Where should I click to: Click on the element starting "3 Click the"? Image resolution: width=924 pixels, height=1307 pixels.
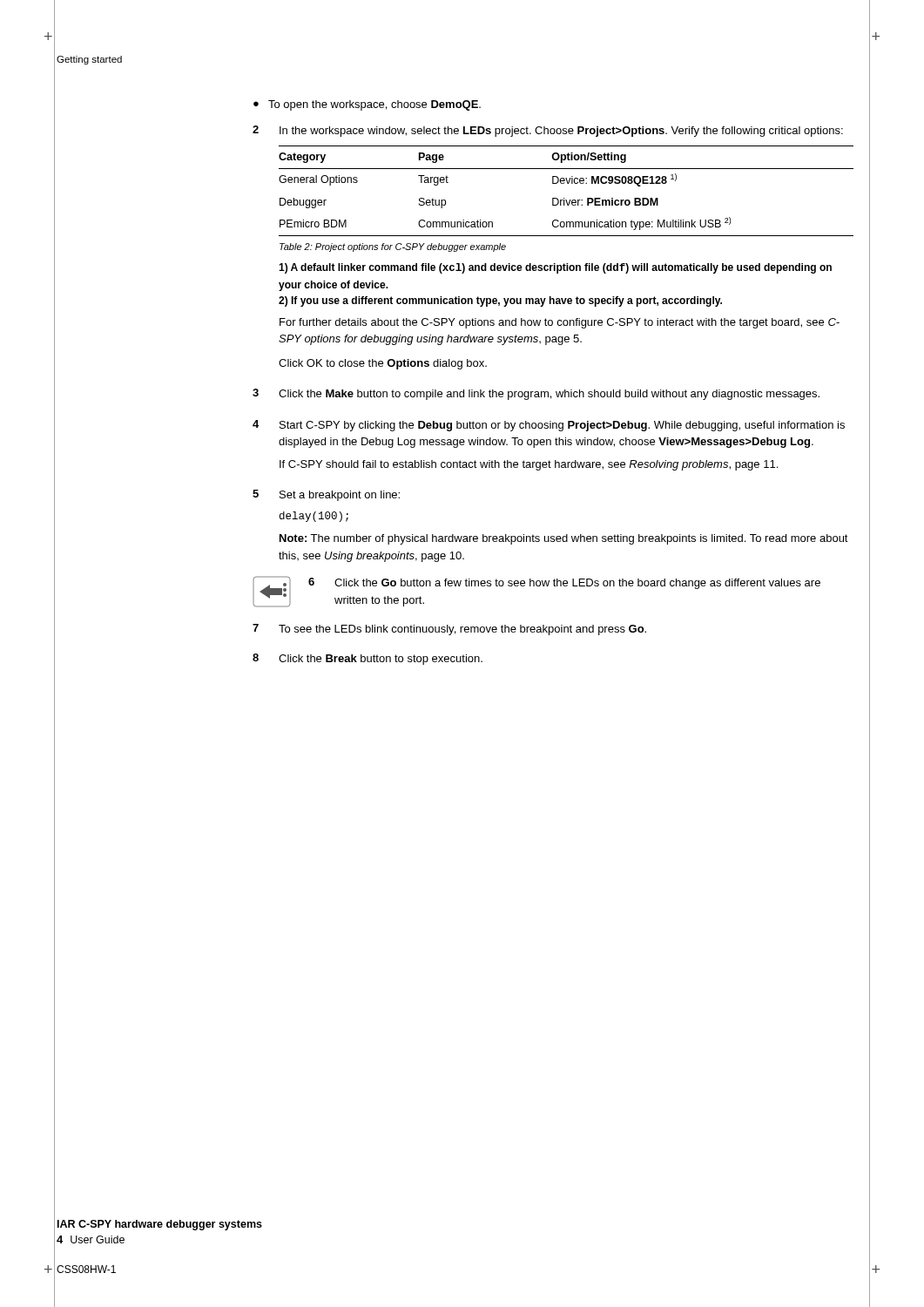tap(553, 396)
